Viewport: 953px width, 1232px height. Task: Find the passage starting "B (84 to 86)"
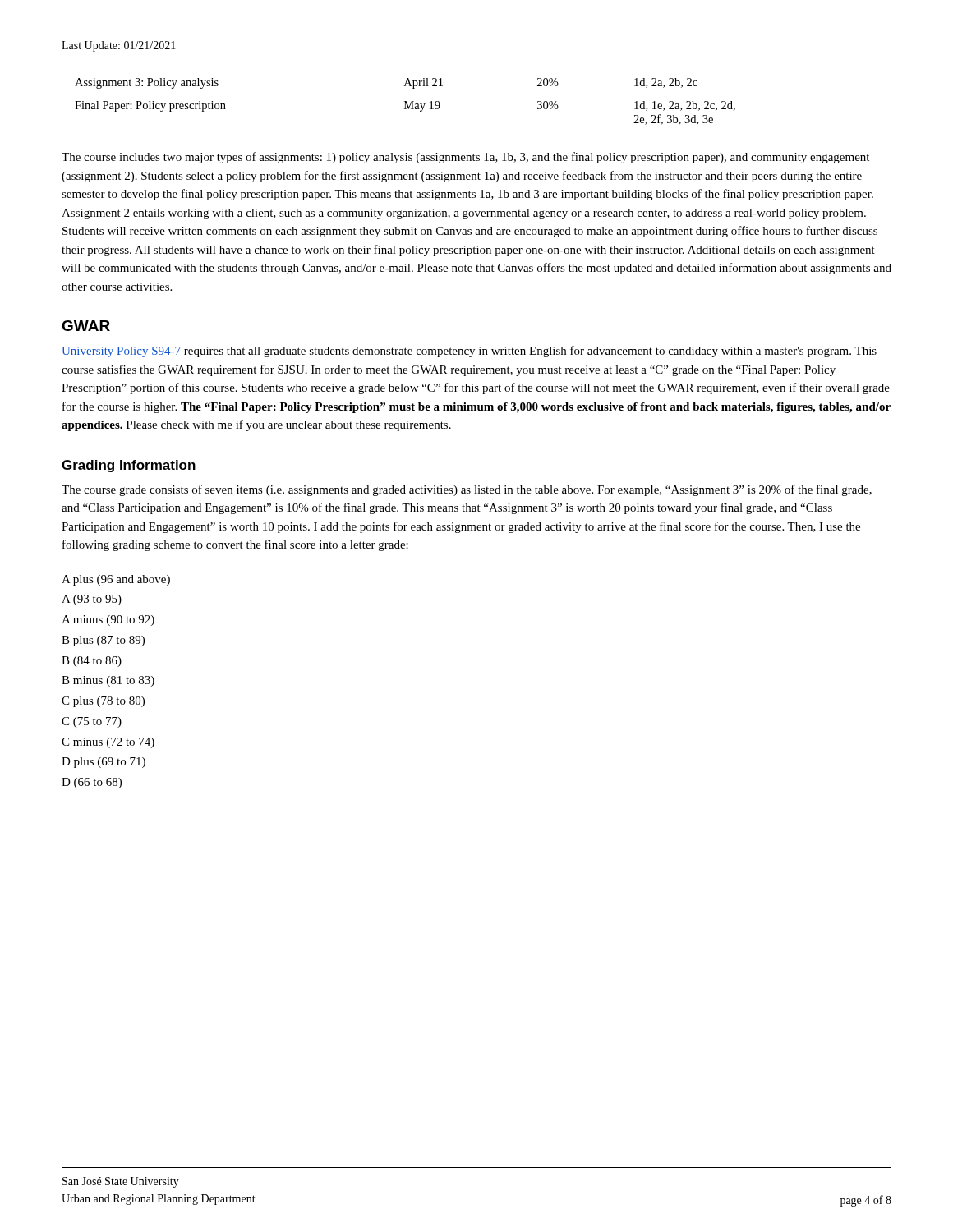[x=92, y=660]
